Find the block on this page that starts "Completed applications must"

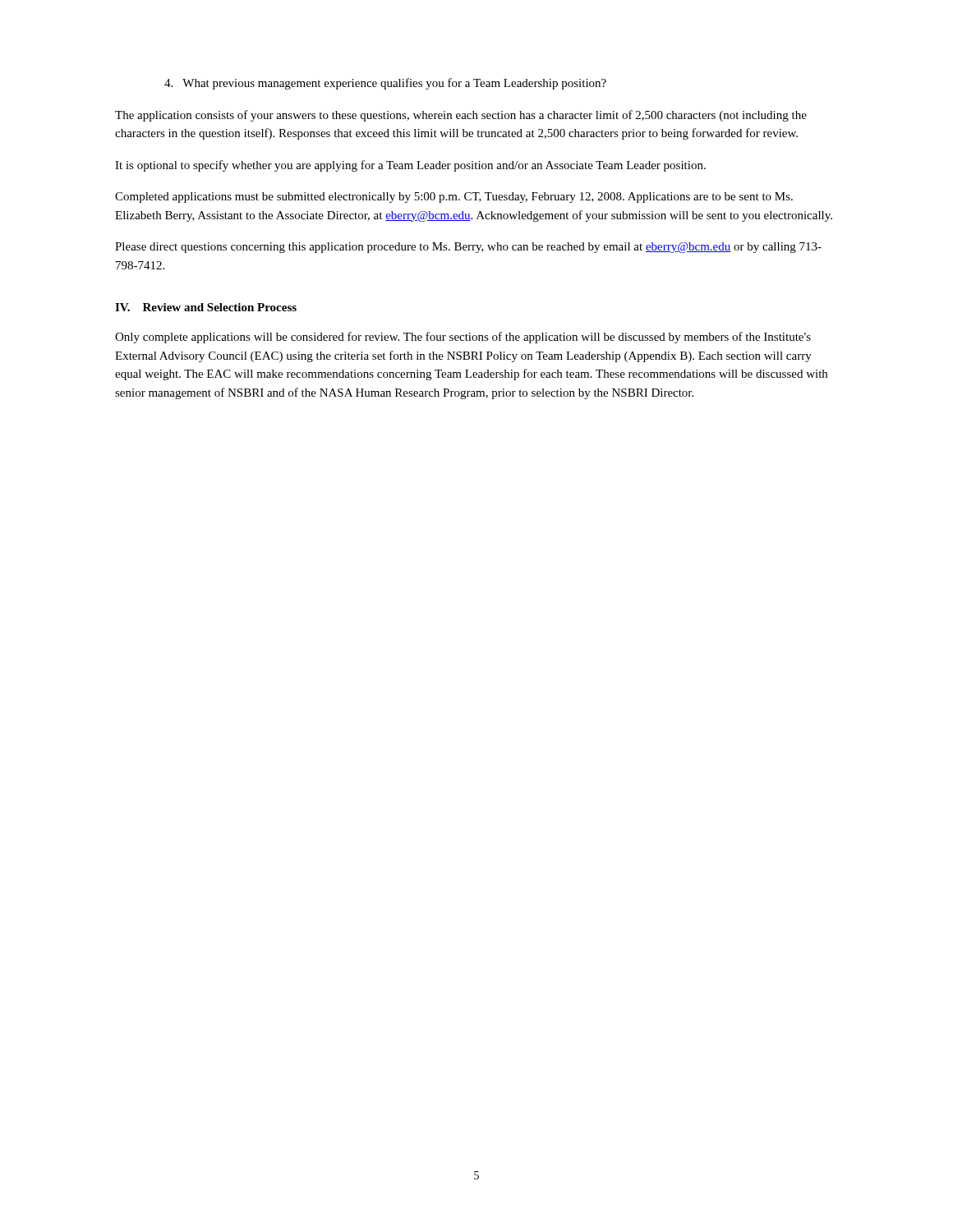[x=474, y=206]
